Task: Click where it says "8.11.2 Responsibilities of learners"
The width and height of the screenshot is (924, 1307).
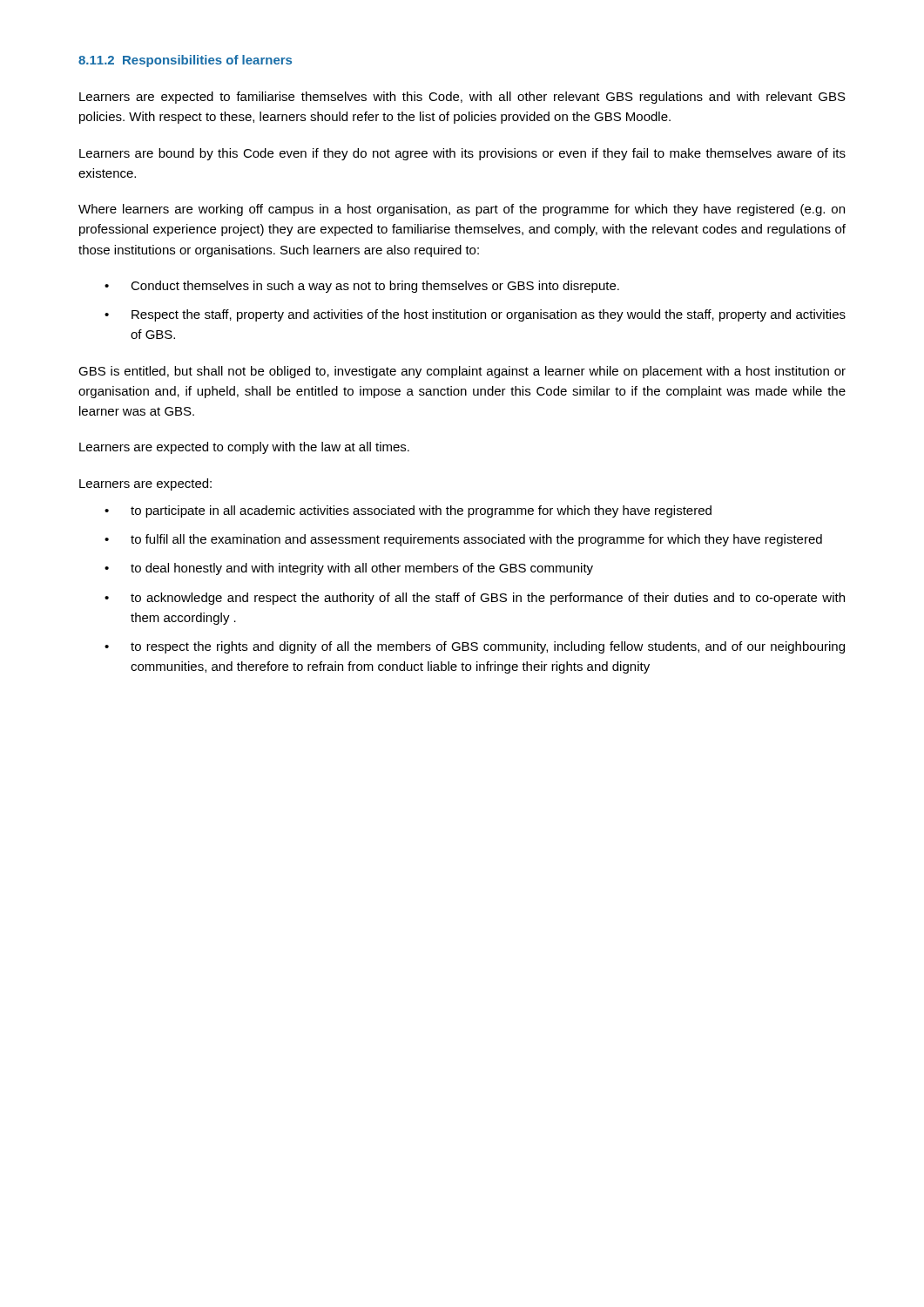Action: point(185,60)
